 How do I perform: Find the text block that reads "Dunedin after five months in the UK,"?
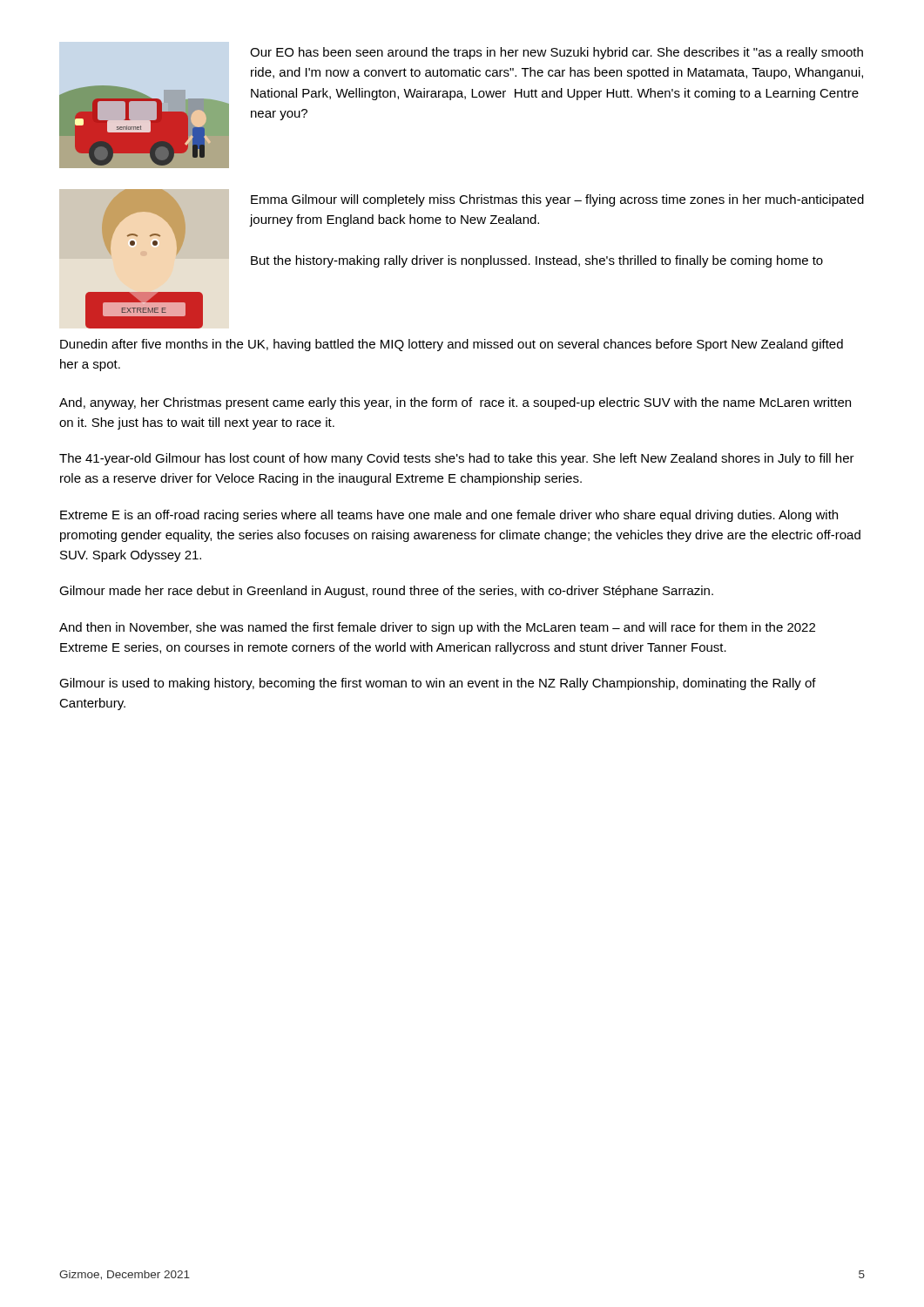coord(451,354)
